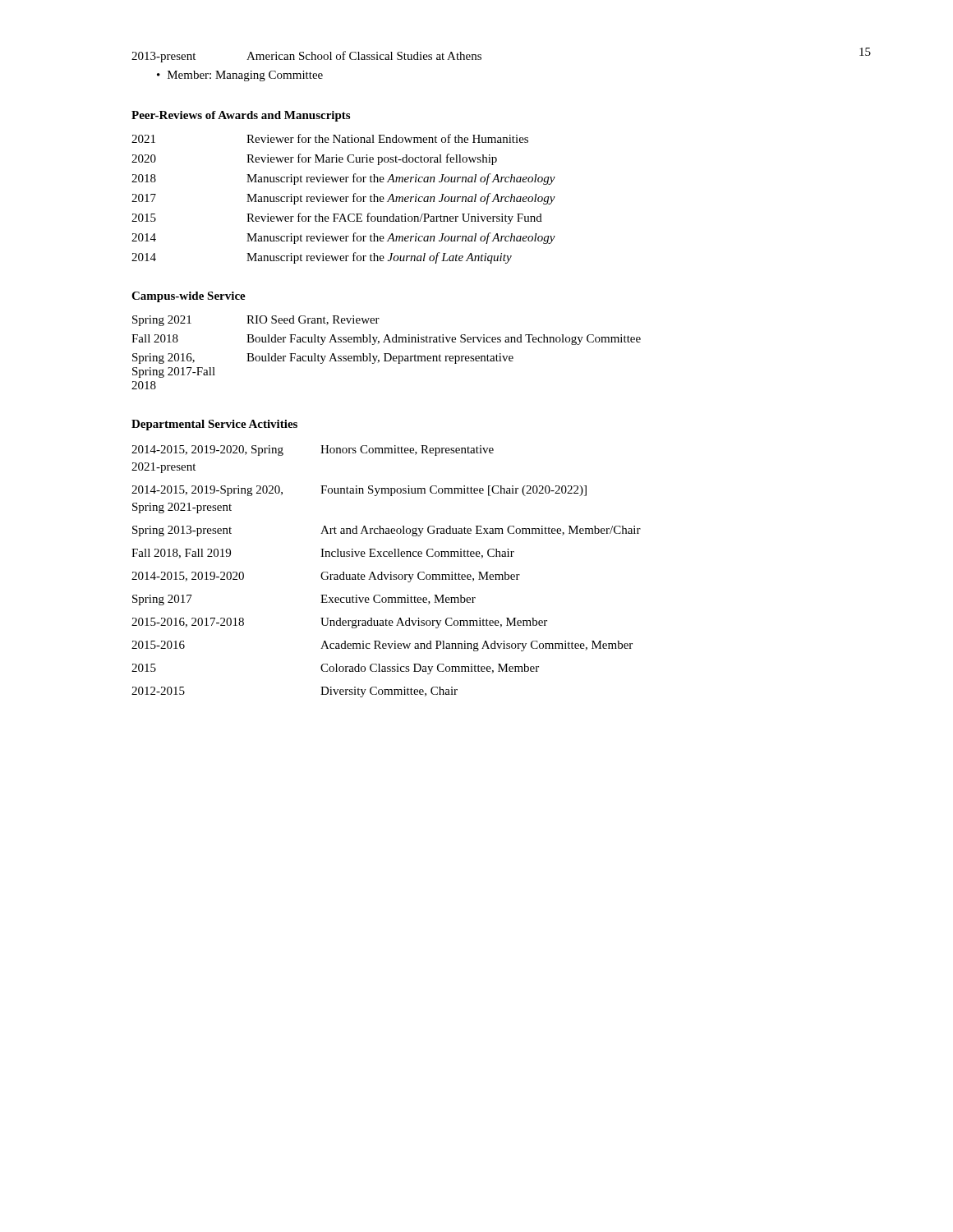Find the section header containing "Peer-Reviews of Awards and"

tap(241, 115)
